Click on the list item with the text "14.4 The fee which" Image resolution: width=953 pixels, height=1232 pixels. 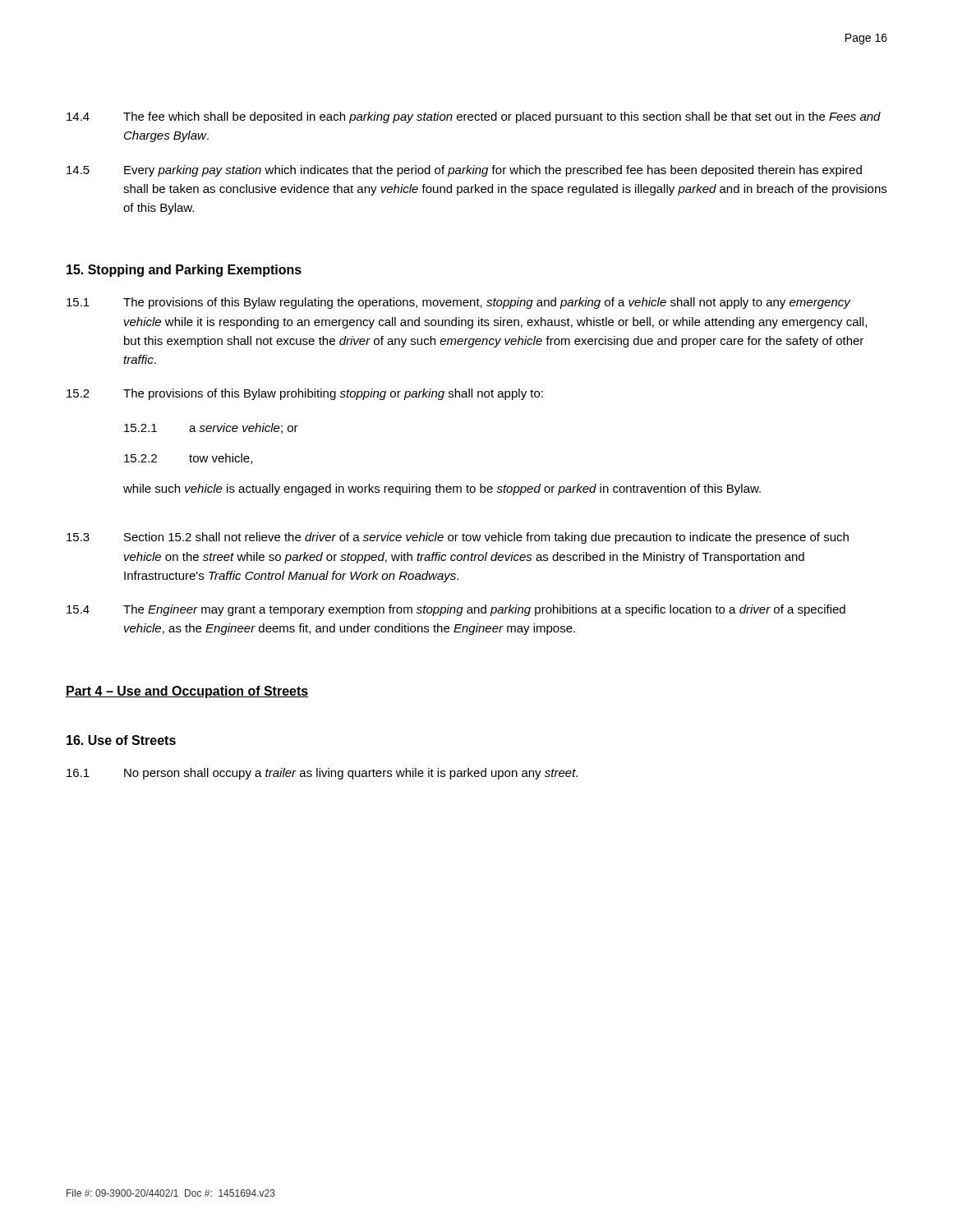coord(476,126)
